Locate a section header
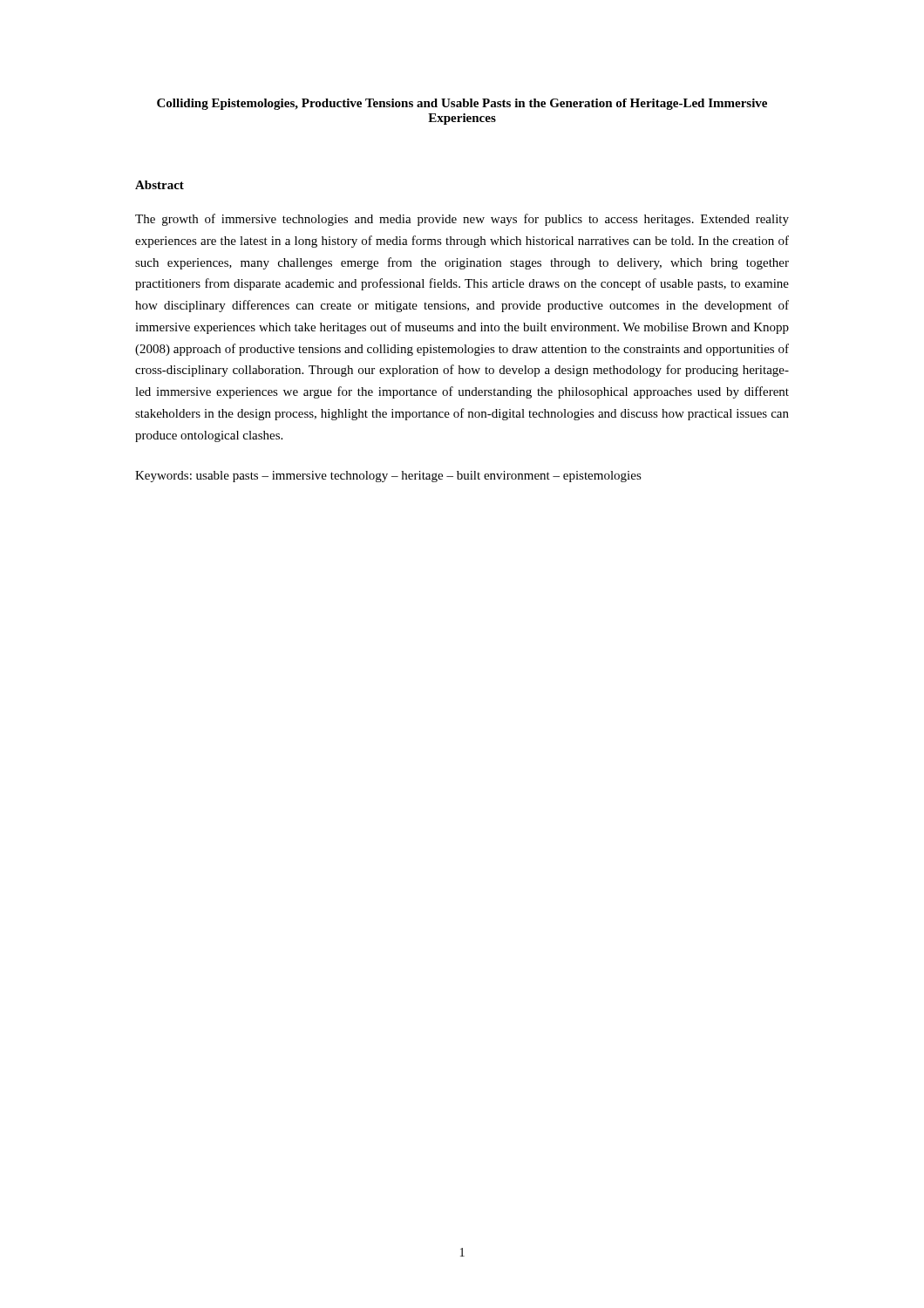The height and width of the screenshot is (1308, 924). pos(159,185)
